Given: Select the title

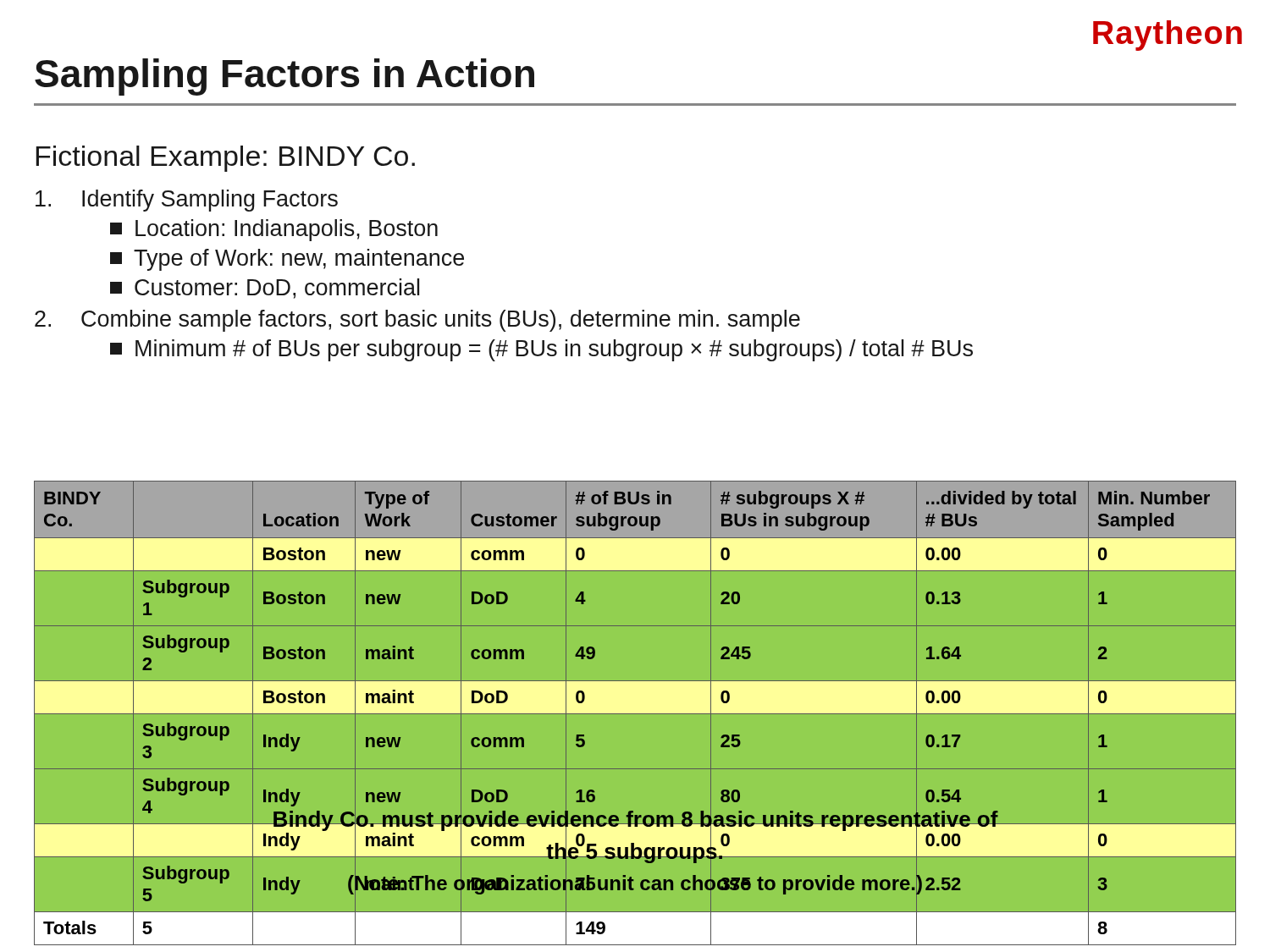Looking at the screenshot, I should click(635, 78).
